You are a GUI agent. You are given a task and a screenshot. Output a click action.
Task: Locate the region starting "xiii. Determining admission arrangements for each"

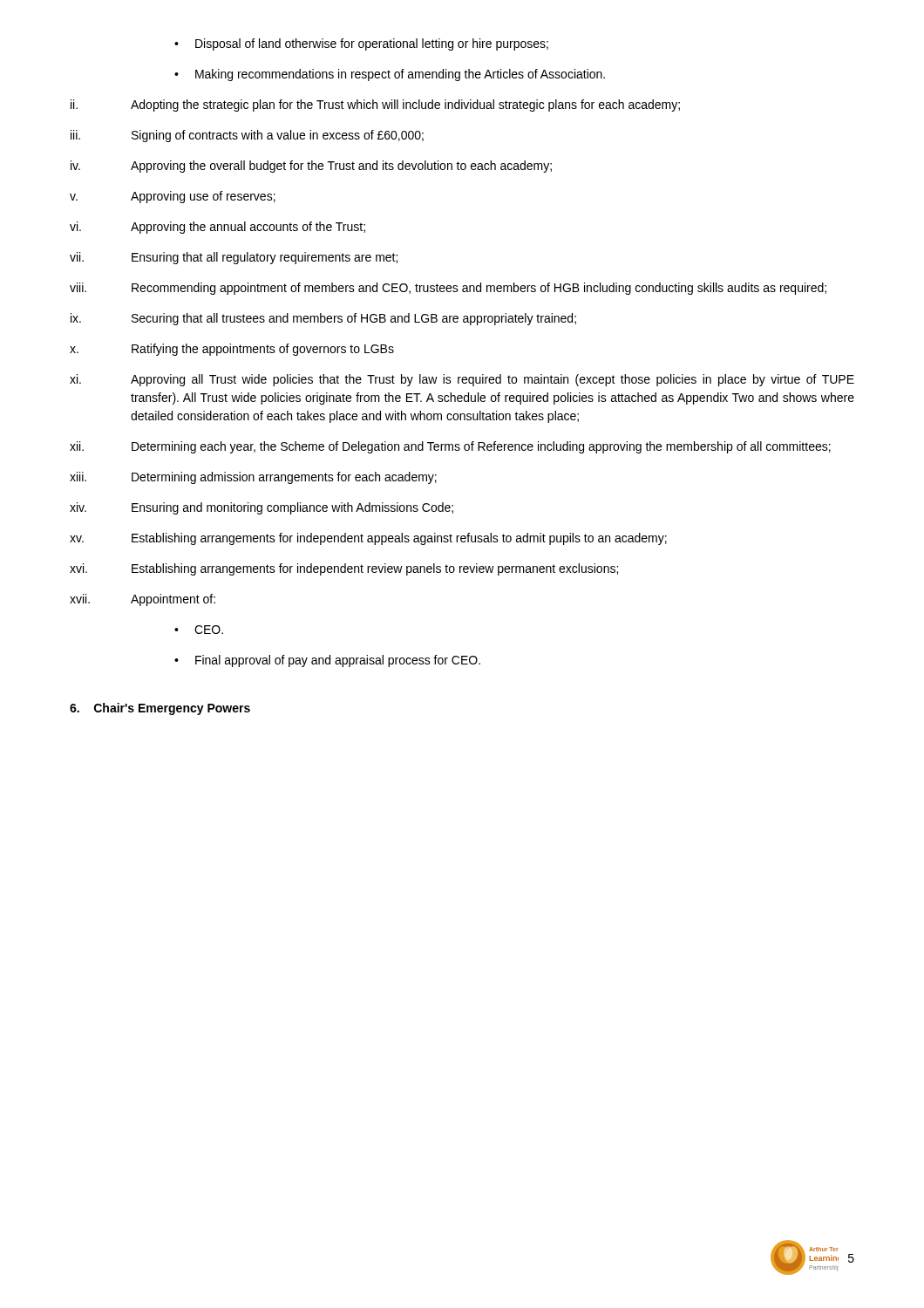pyautogui.click(x=253, y=478)
